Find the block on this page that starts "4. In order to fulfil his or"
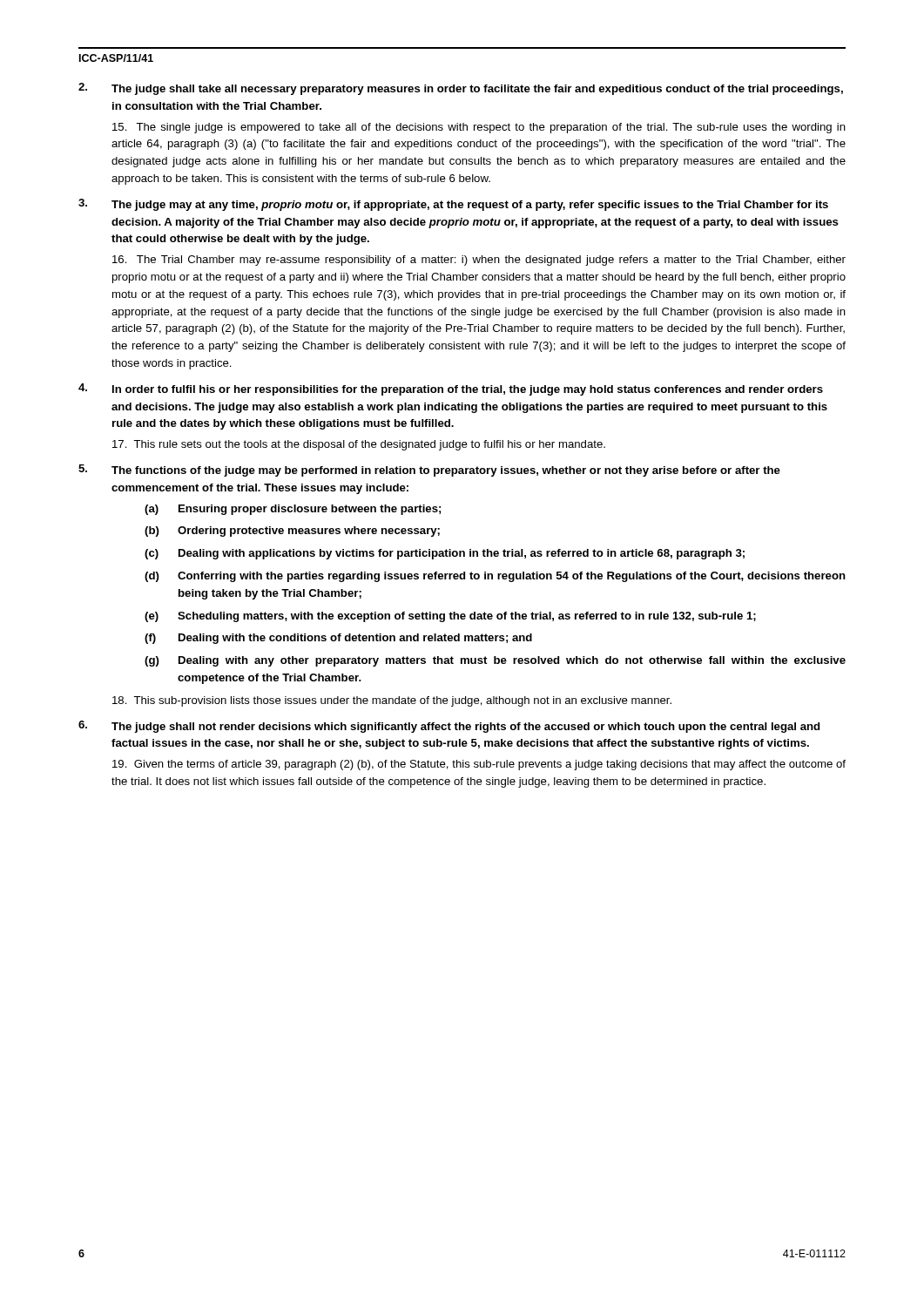The image size is (924, 1307). 462,406
